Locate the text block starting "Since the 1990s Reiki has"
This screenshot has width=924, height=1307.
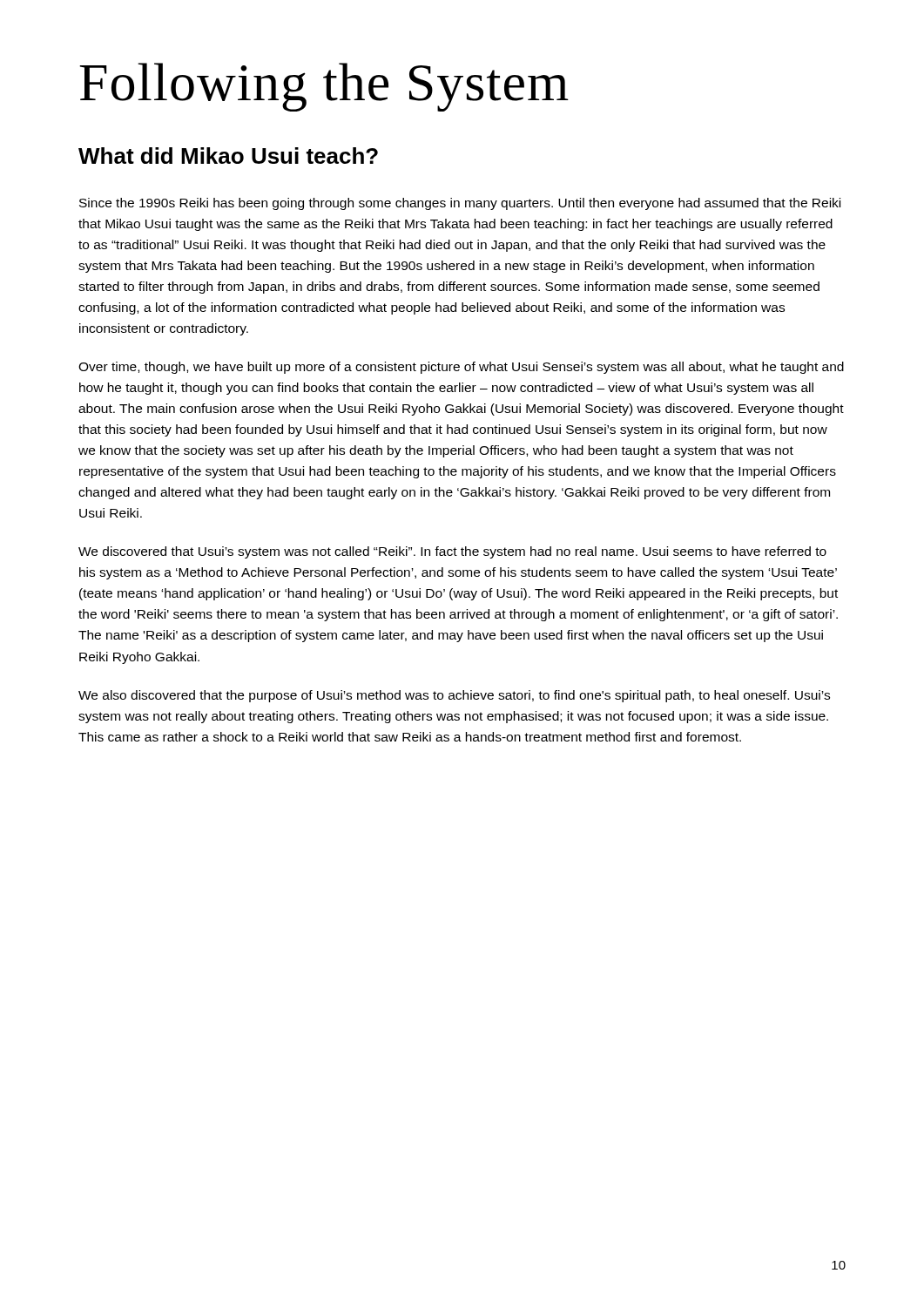point(460,266)
